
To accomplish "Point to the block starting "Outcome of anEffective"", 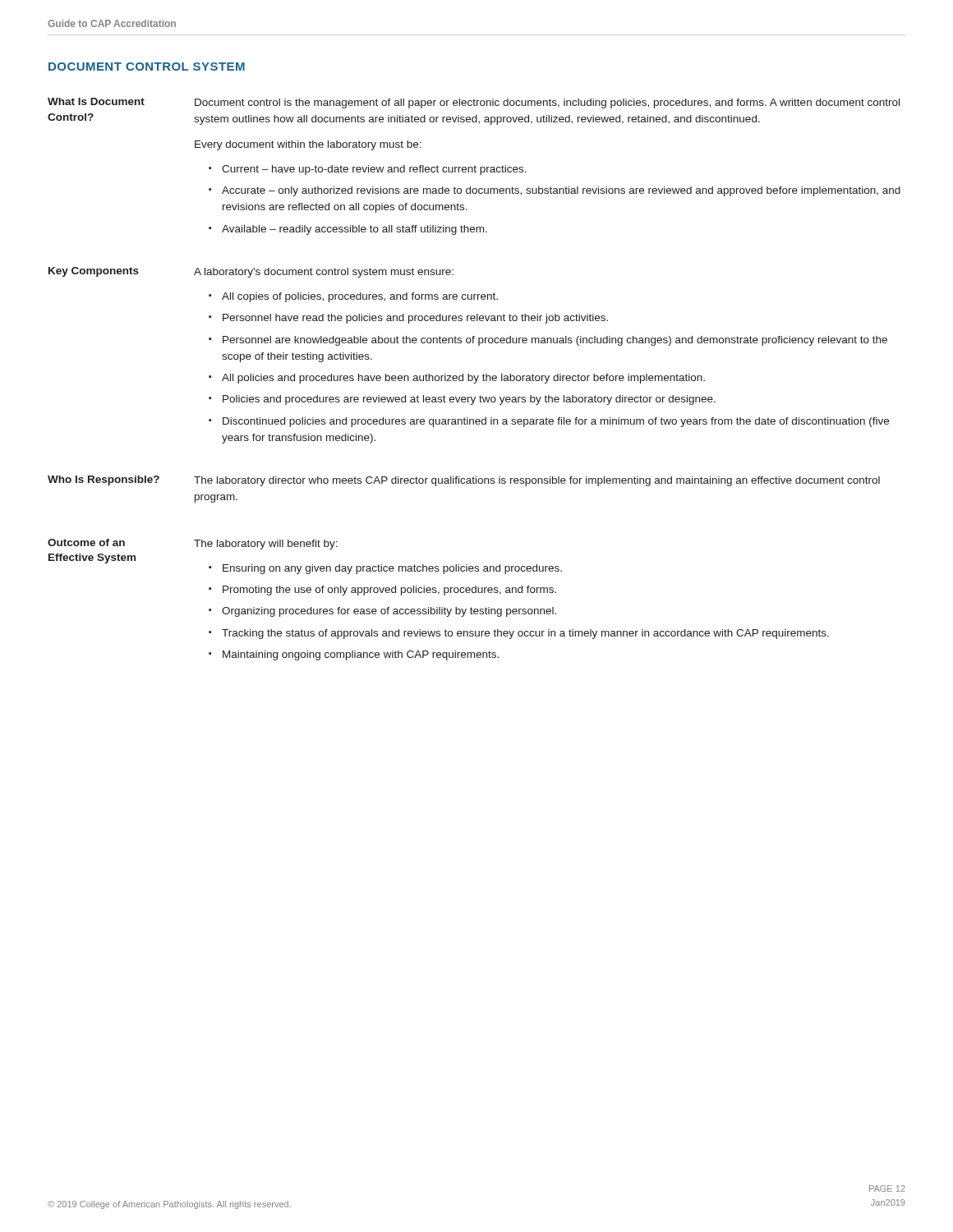I will click(x=92, y=550).
